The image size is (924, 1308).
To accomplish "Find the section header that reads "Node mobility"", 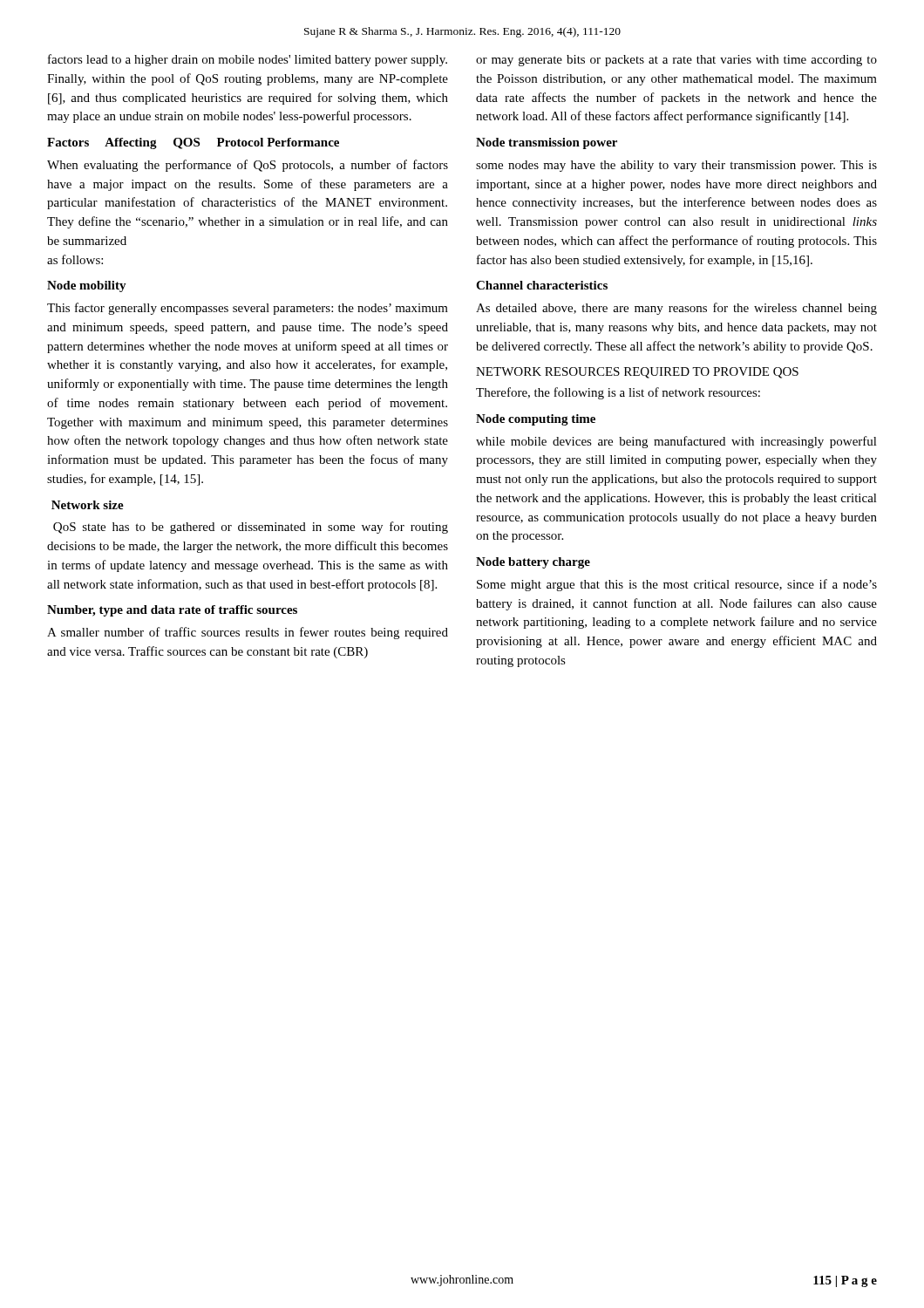I will (86, 285).
